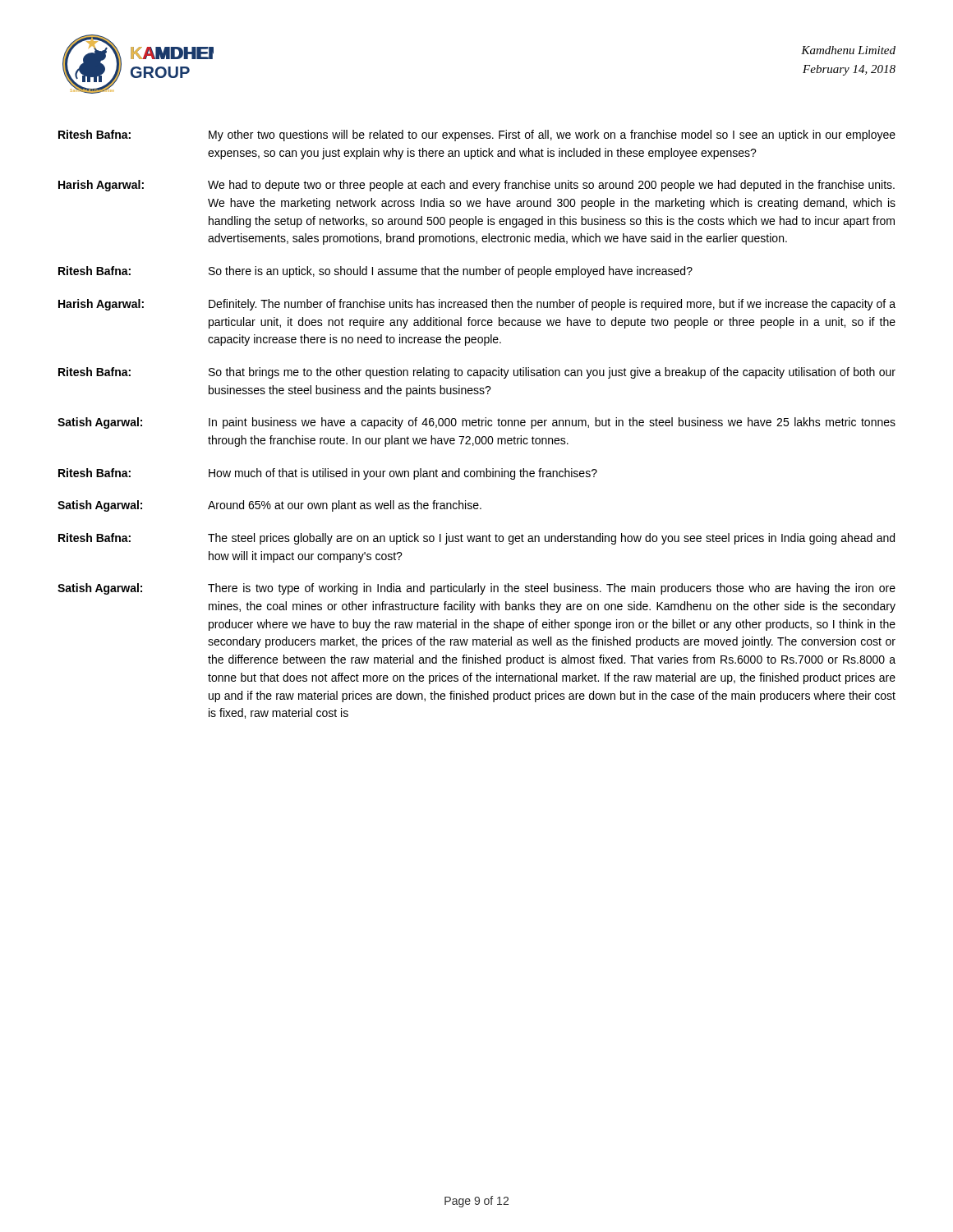Select the logo
Screen dimensions: 1232x953
click(140, 67)
